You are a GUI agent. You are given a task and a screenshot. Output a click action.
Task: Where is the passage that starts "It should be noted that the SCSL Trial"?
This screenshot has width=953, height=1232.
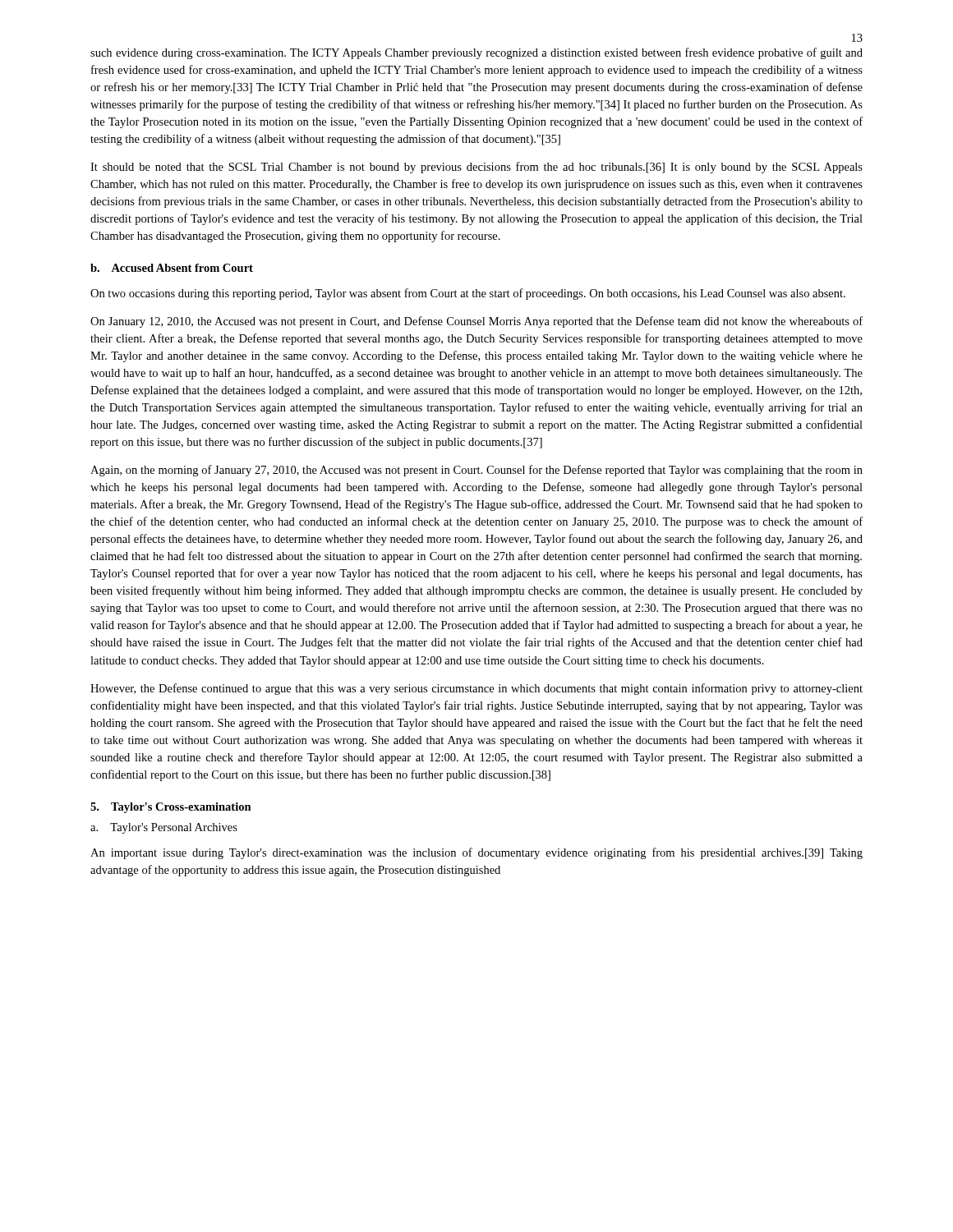click(476, 201)
